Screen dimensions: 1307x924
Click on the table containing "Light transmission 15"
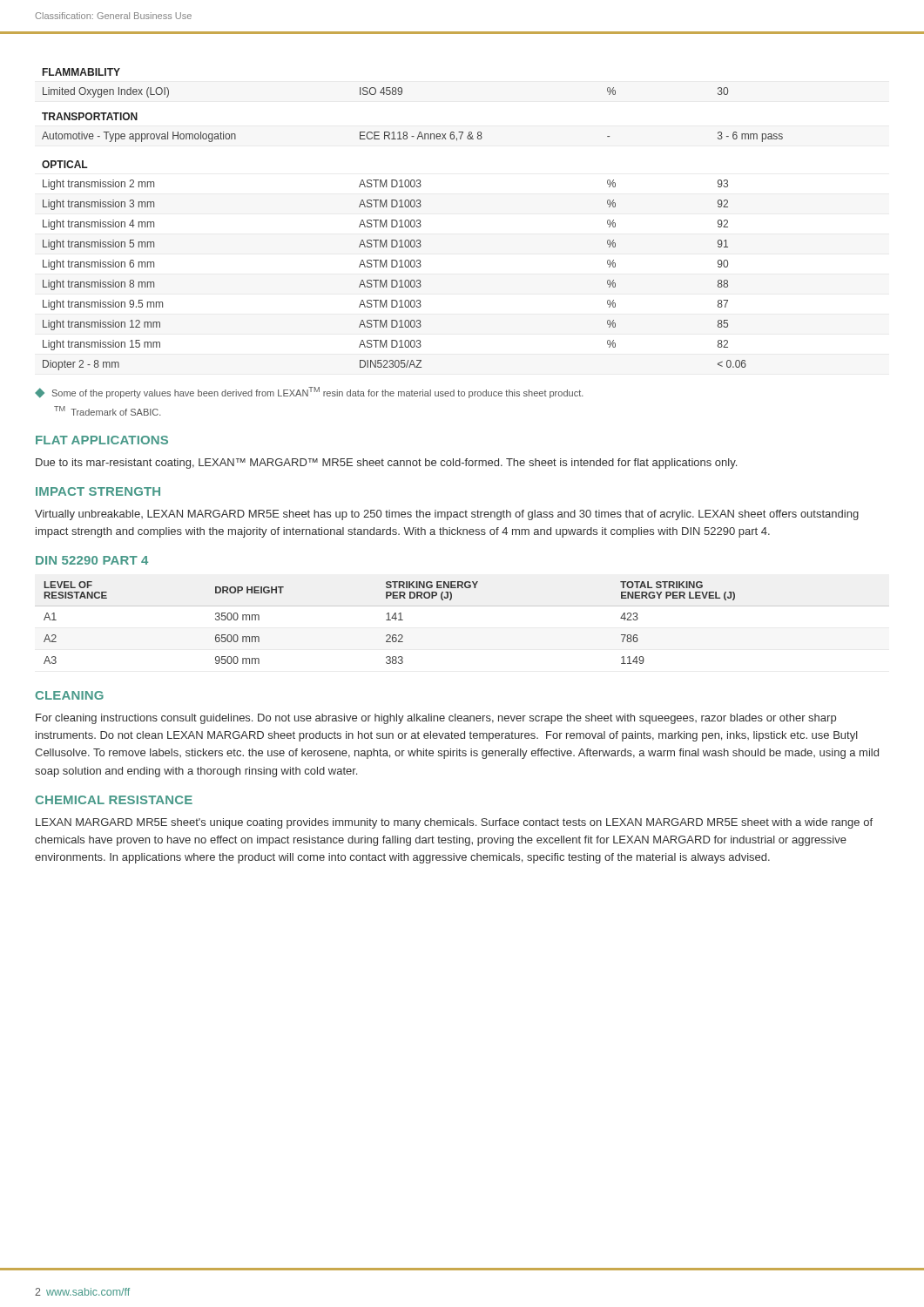[462, 217]
